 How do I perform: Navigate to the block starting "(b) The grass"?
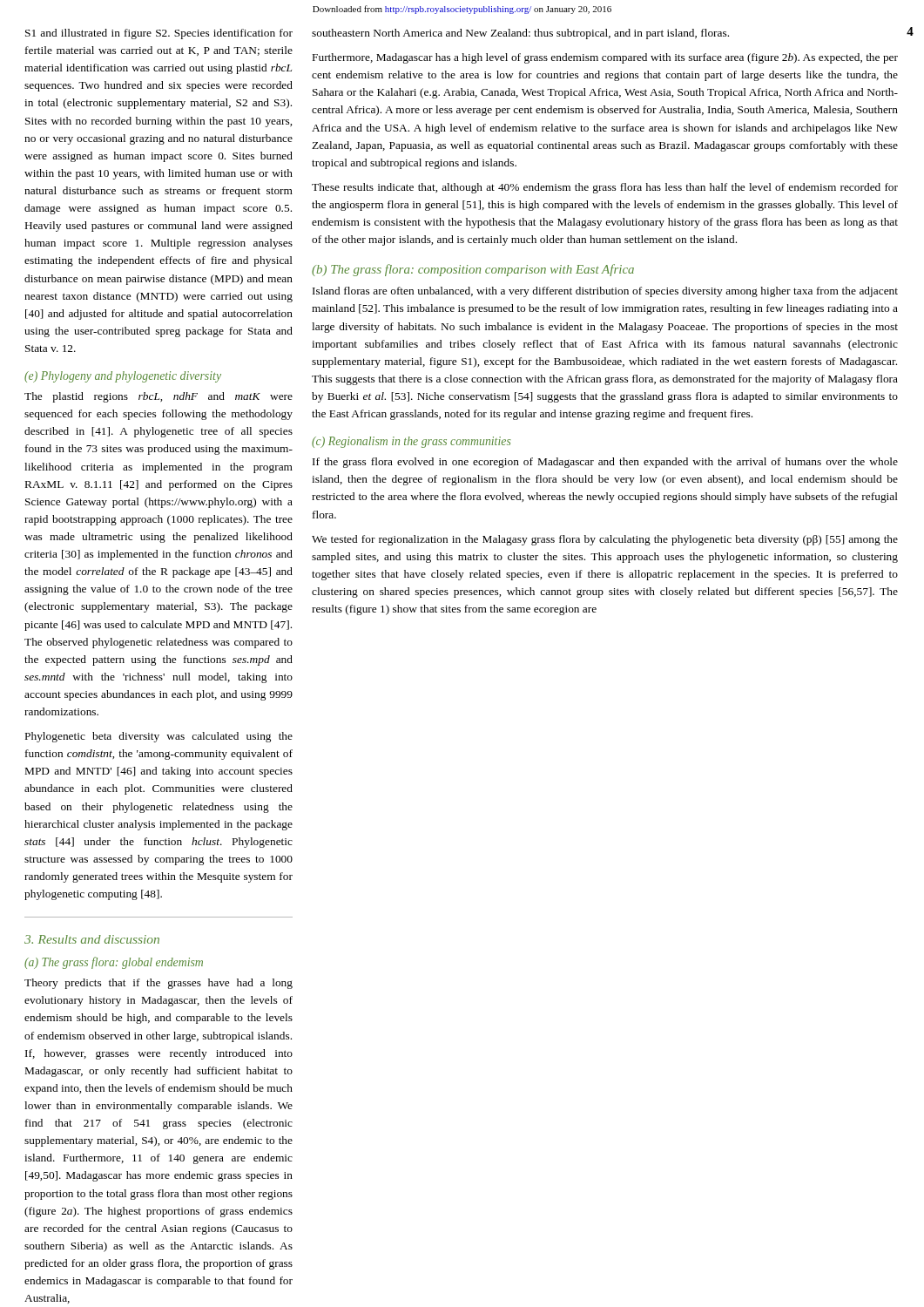(473, 270)
